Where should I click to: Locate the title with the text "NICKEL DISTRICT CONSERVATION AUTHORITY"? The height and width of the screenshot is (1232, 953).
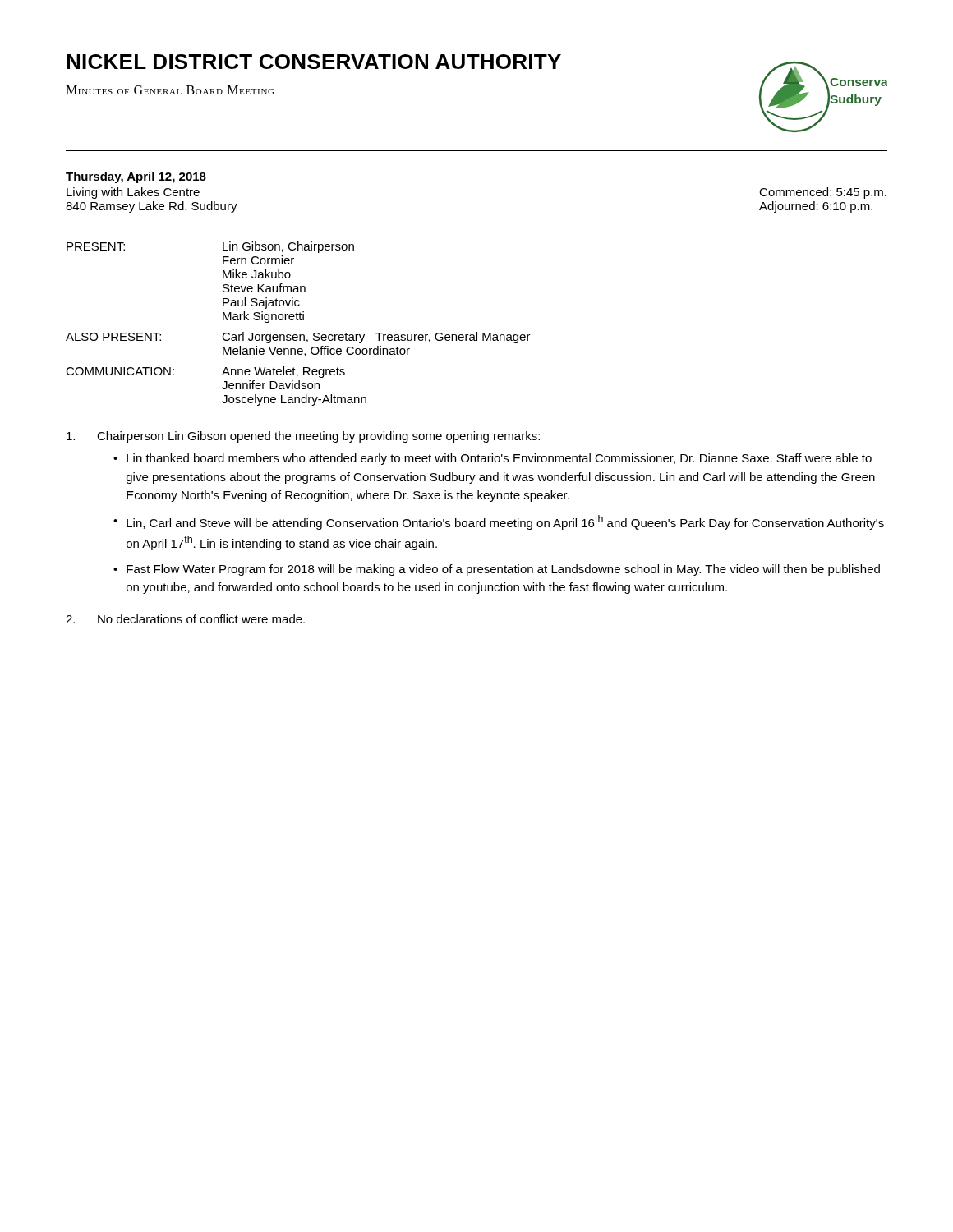[314, 62]
